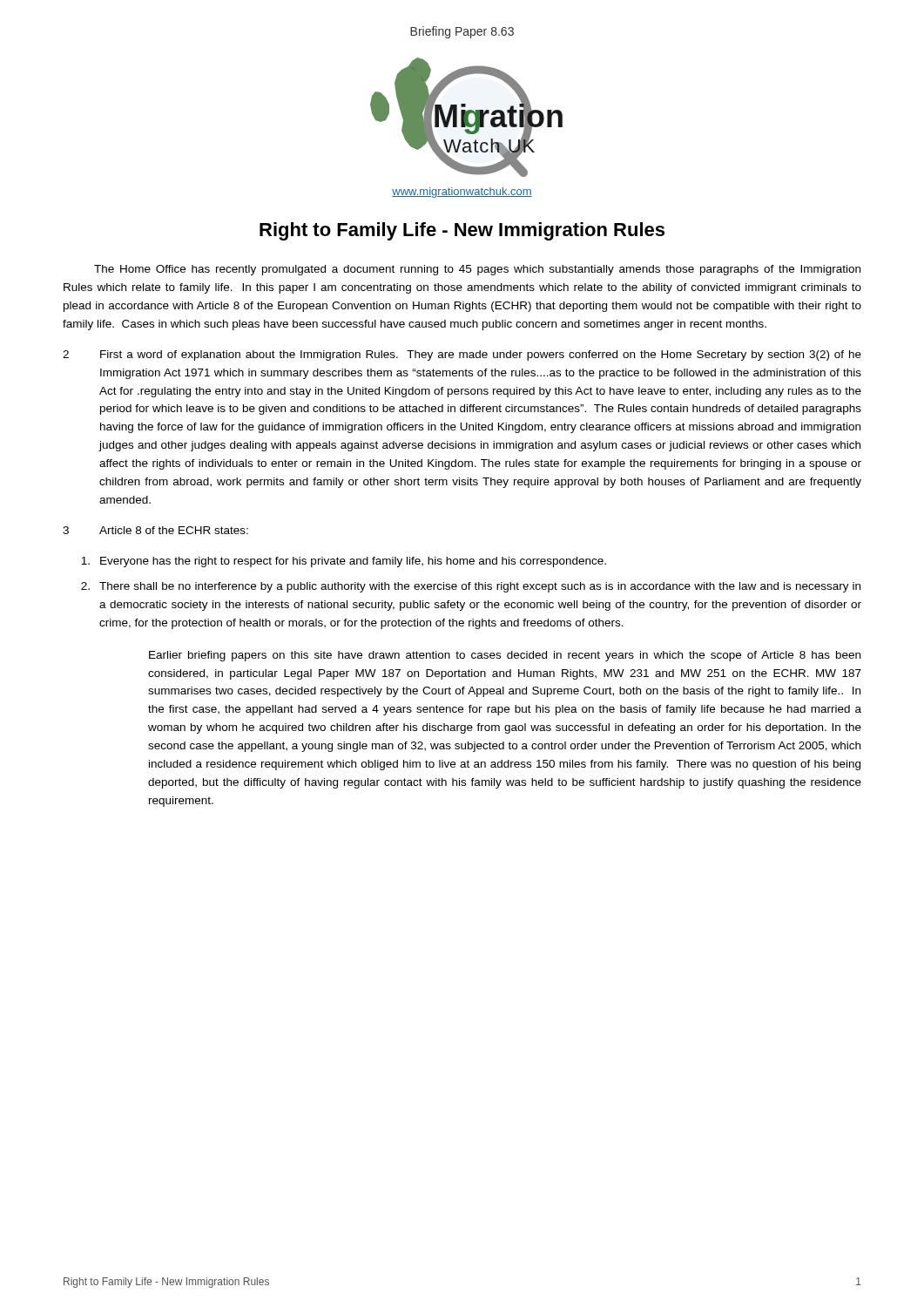Where is the title that starts "Right to Family Life"?
This screenshot has height=1307, width=924.
click(x=462, y=230)
